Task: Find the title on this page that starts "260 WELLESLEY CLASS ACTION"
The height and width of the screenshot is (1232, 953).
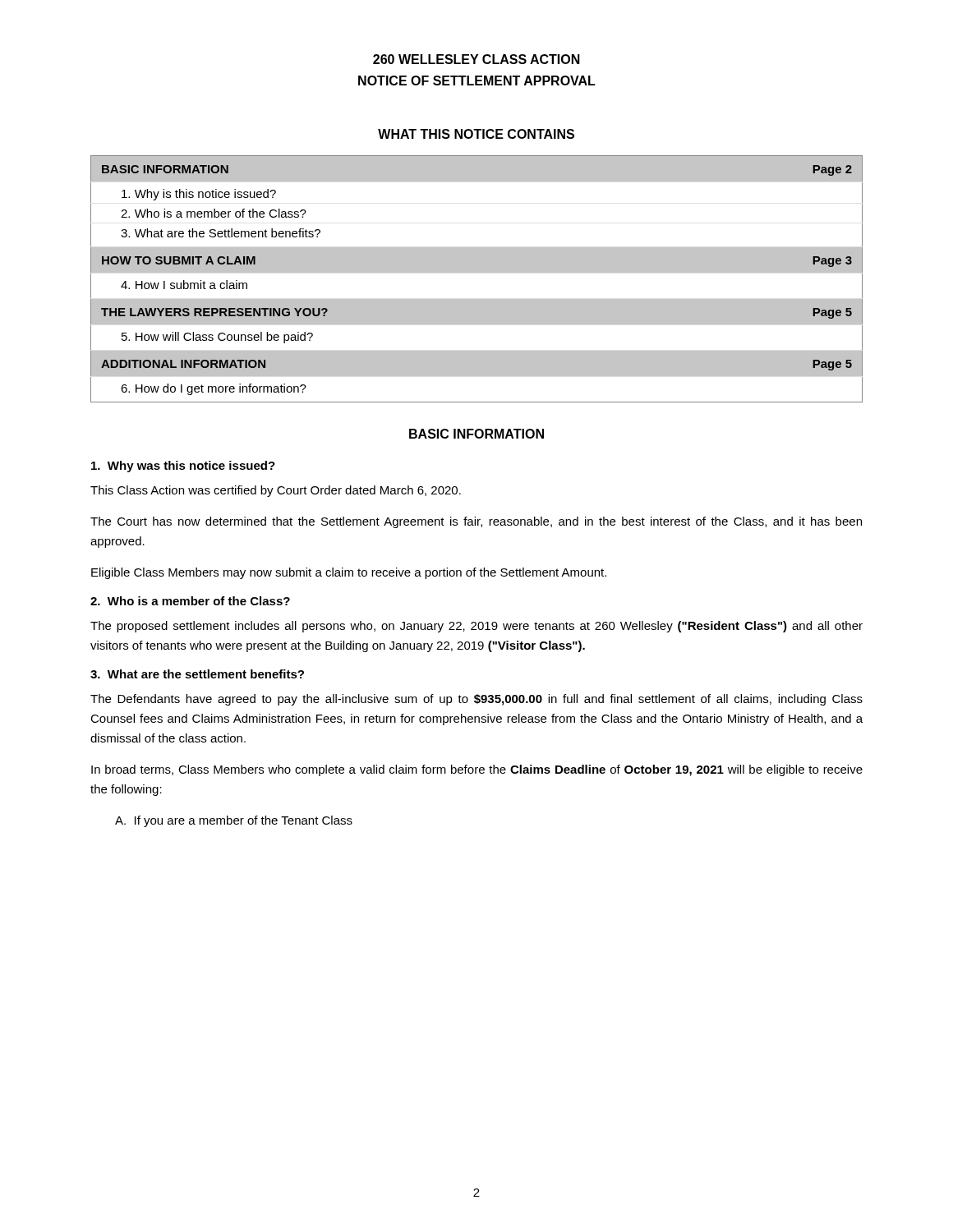Action: 476,70
